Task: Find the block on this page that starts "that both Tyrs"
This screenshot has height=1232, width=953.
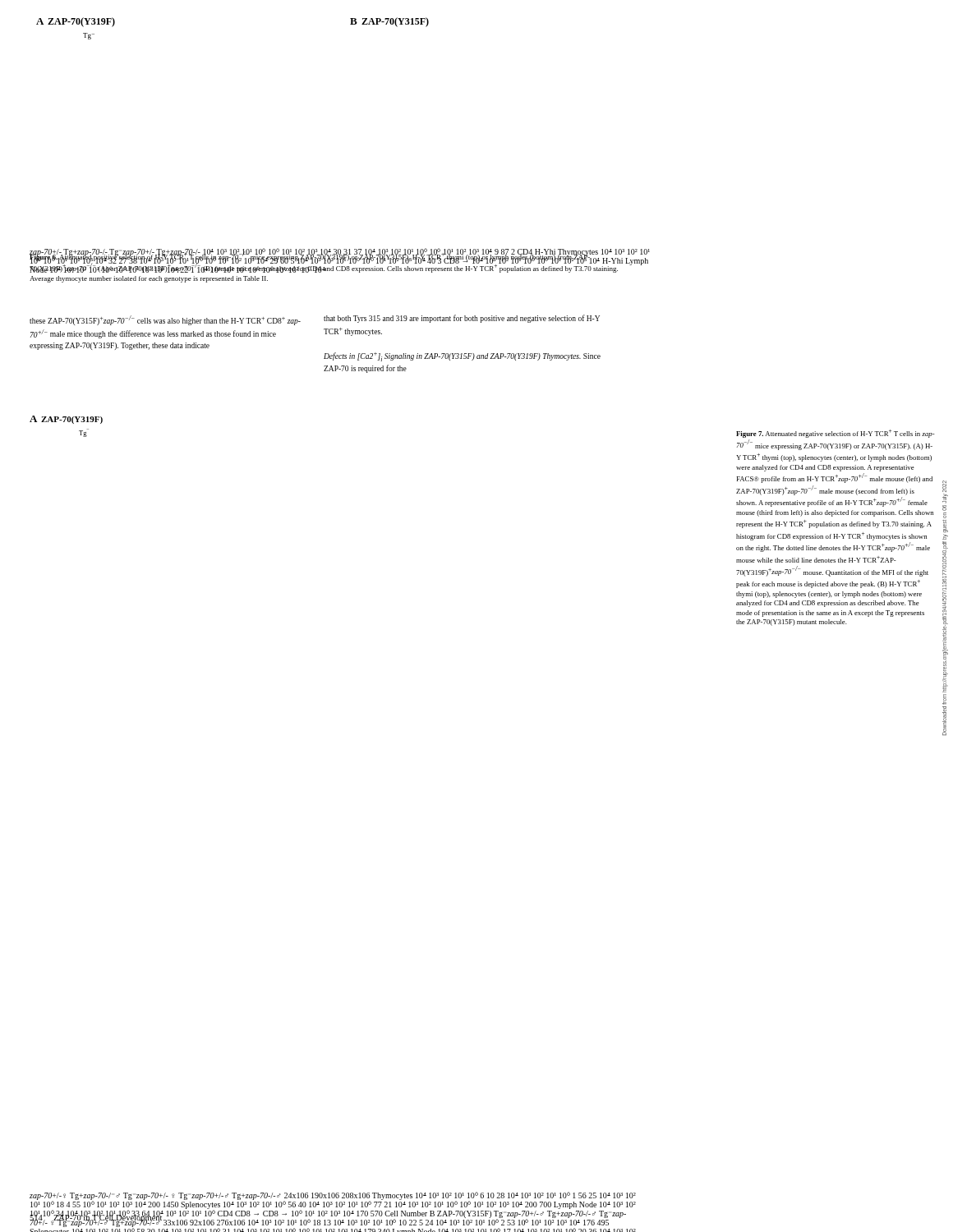Action: click(x=462, y=344)
